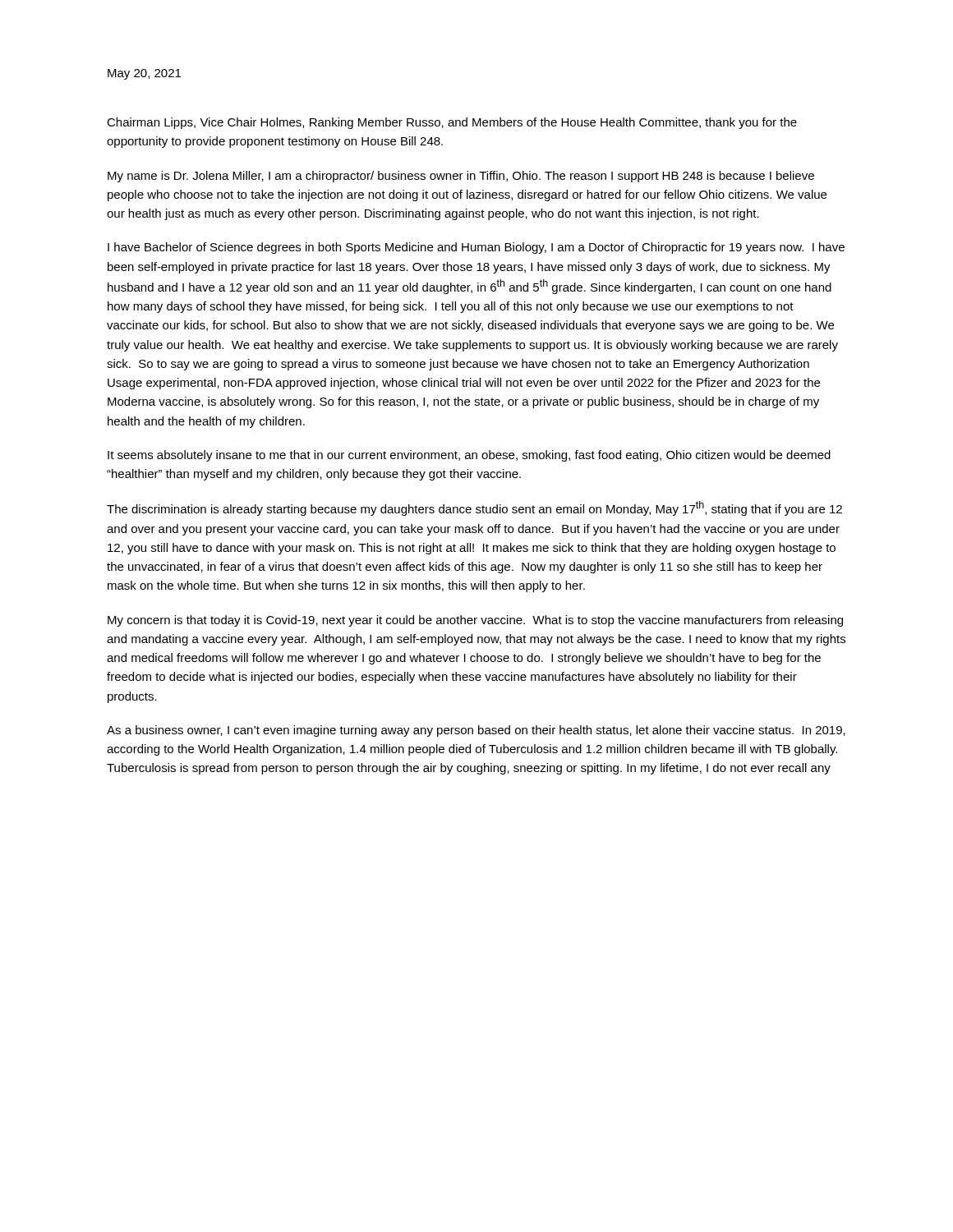Select the region starting "As a business owner, I can’t"
Screen dimensions: 1232x953
coord(476,749)
